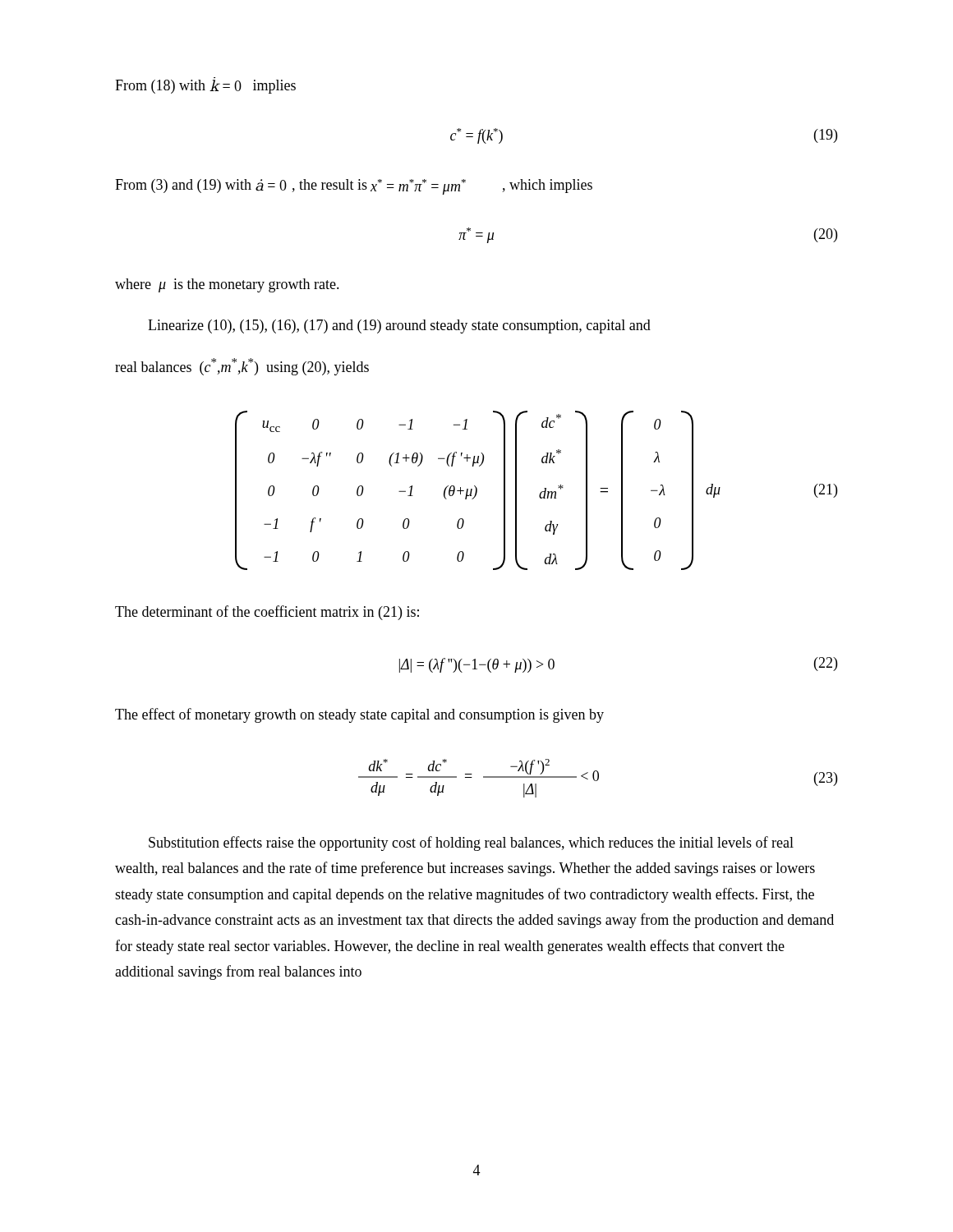This screenshot has width=953, height=1232.
Task: Select the text block starting "c* = f(k*)"
Action: 483,136
